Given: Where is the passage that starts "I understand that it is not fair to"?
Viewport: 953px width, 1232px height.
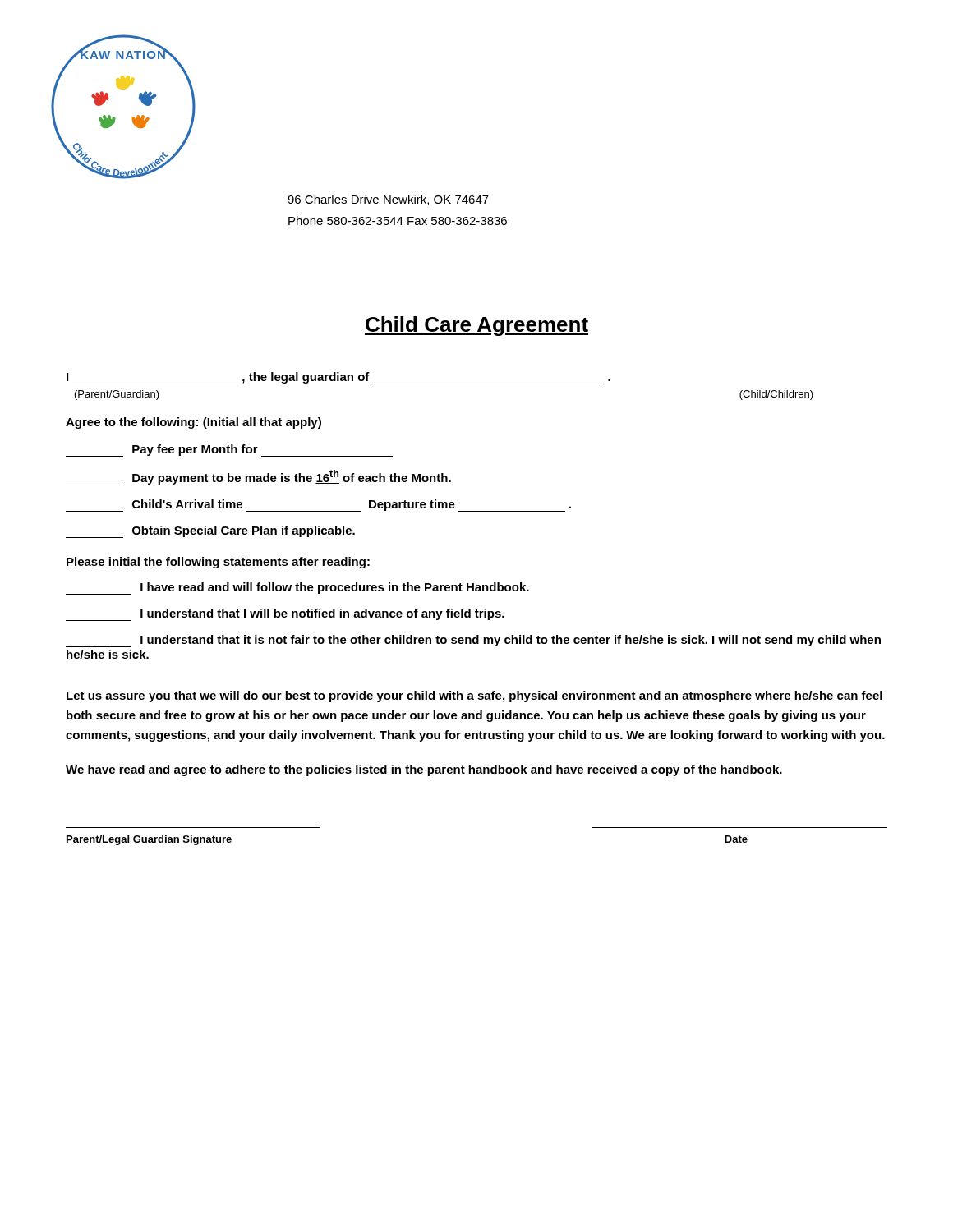Looking at the screenshot, I should click(x=476, y=647).
